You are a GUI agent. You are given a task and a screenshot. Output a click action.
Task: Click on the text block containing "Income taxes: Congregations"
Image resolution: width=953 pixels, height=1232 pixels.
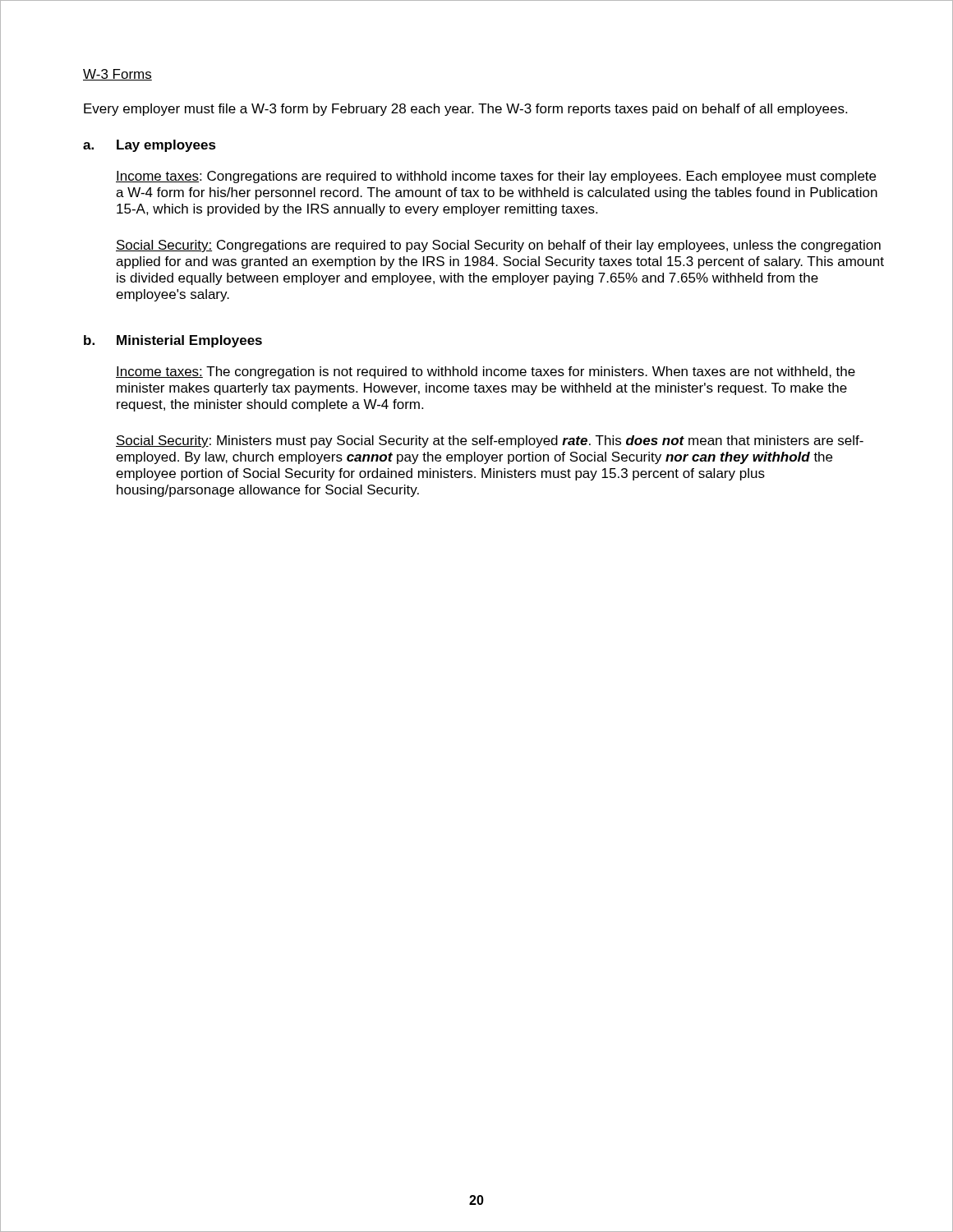coord(497,193)
